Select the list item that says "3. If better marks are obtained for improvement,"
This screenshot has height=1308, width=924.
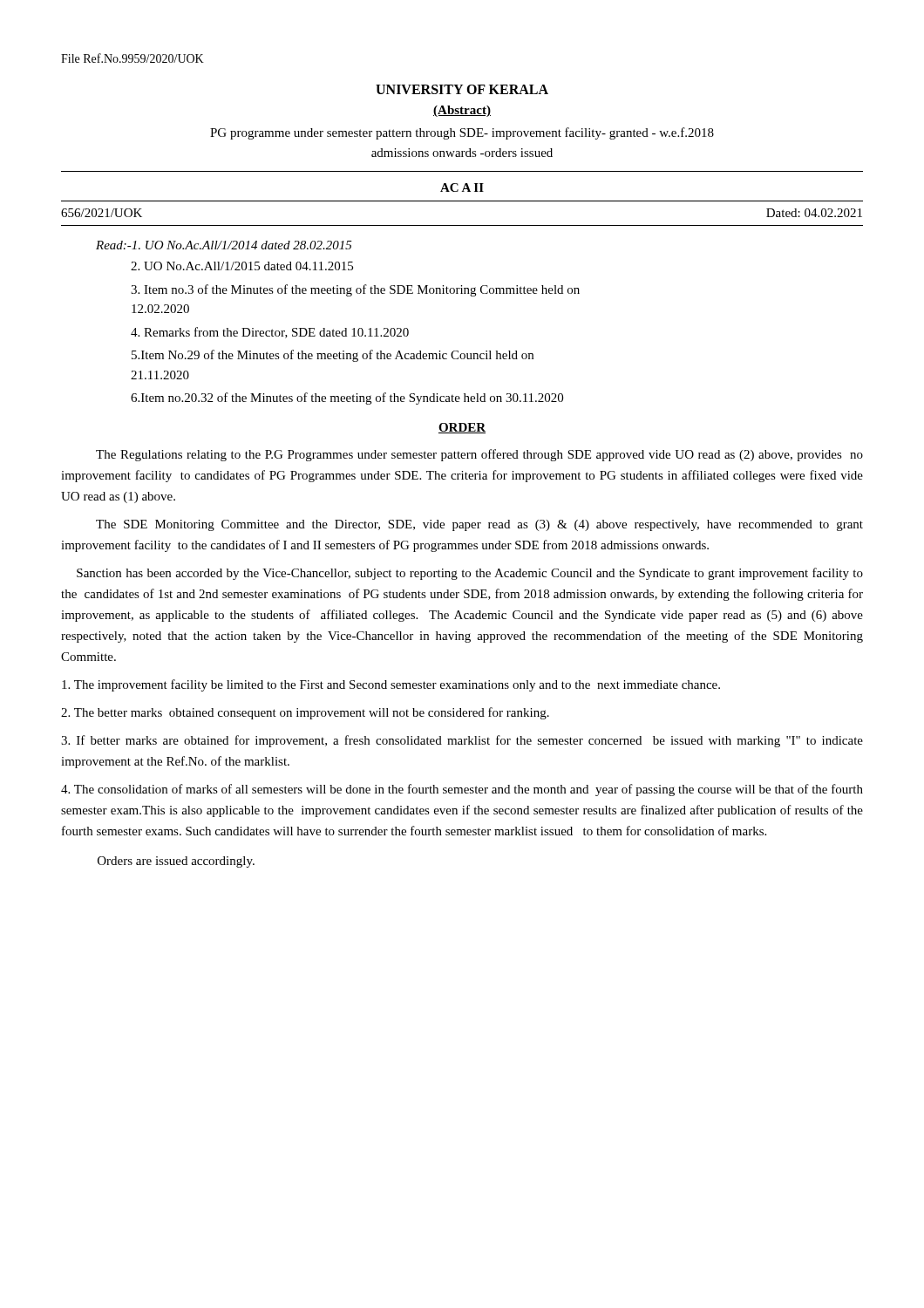462,750
